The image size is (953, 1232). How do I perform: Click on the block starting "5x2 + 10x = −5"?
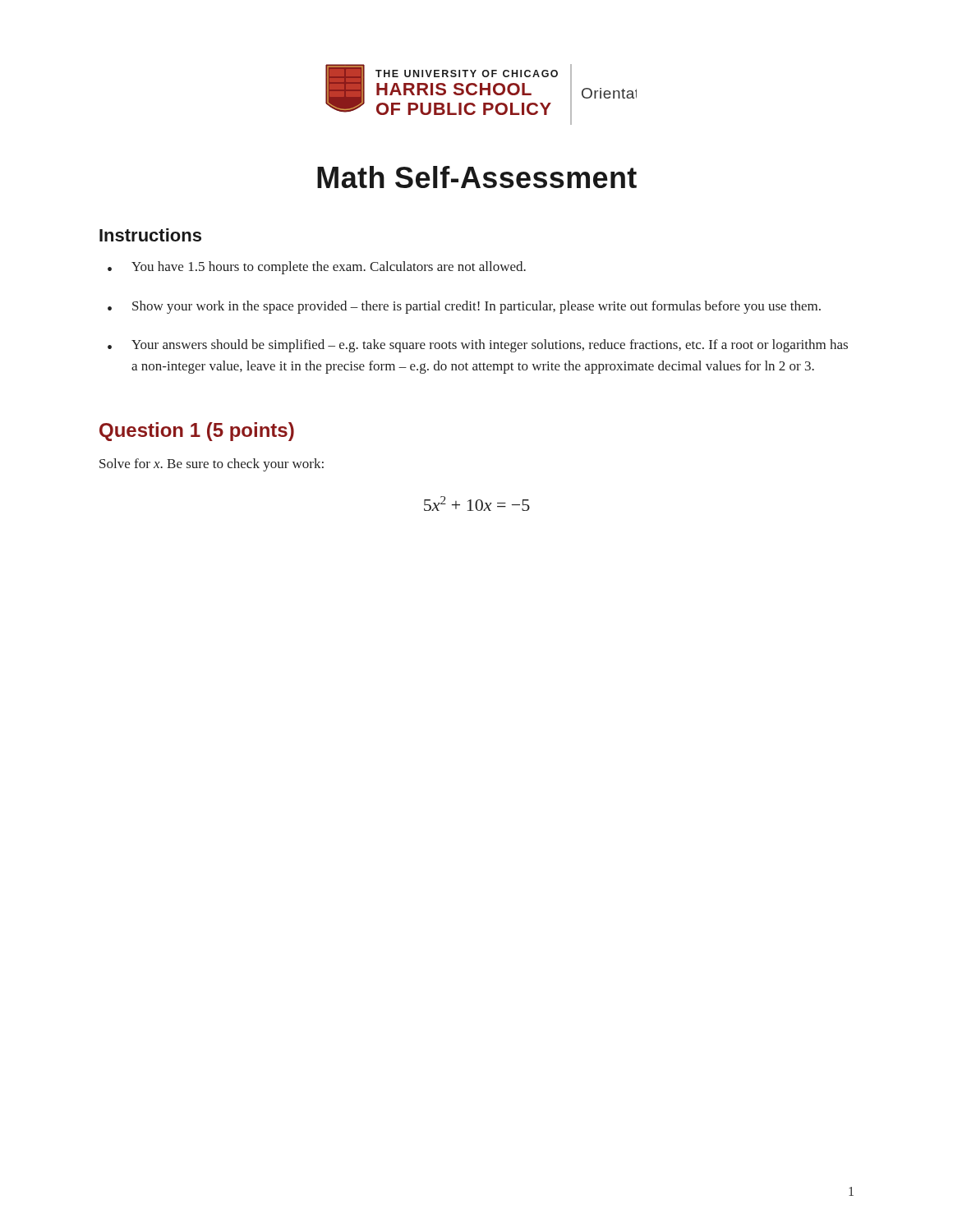pyautogui.click(x=476, y=504)
